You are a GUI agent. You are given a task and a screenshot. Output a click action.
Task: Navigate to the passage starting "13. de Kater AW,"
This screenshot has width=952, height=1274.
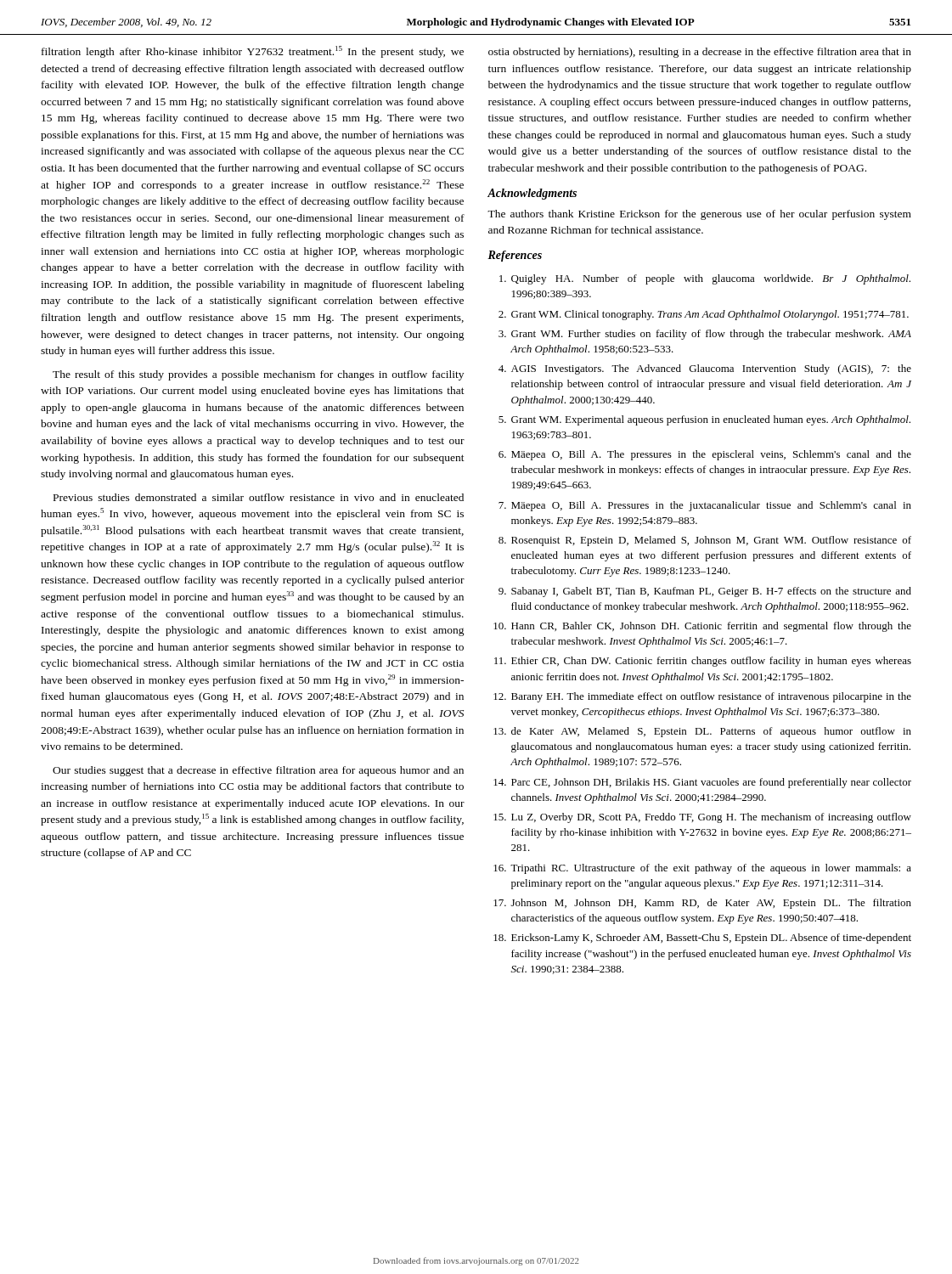coord(700,747)
